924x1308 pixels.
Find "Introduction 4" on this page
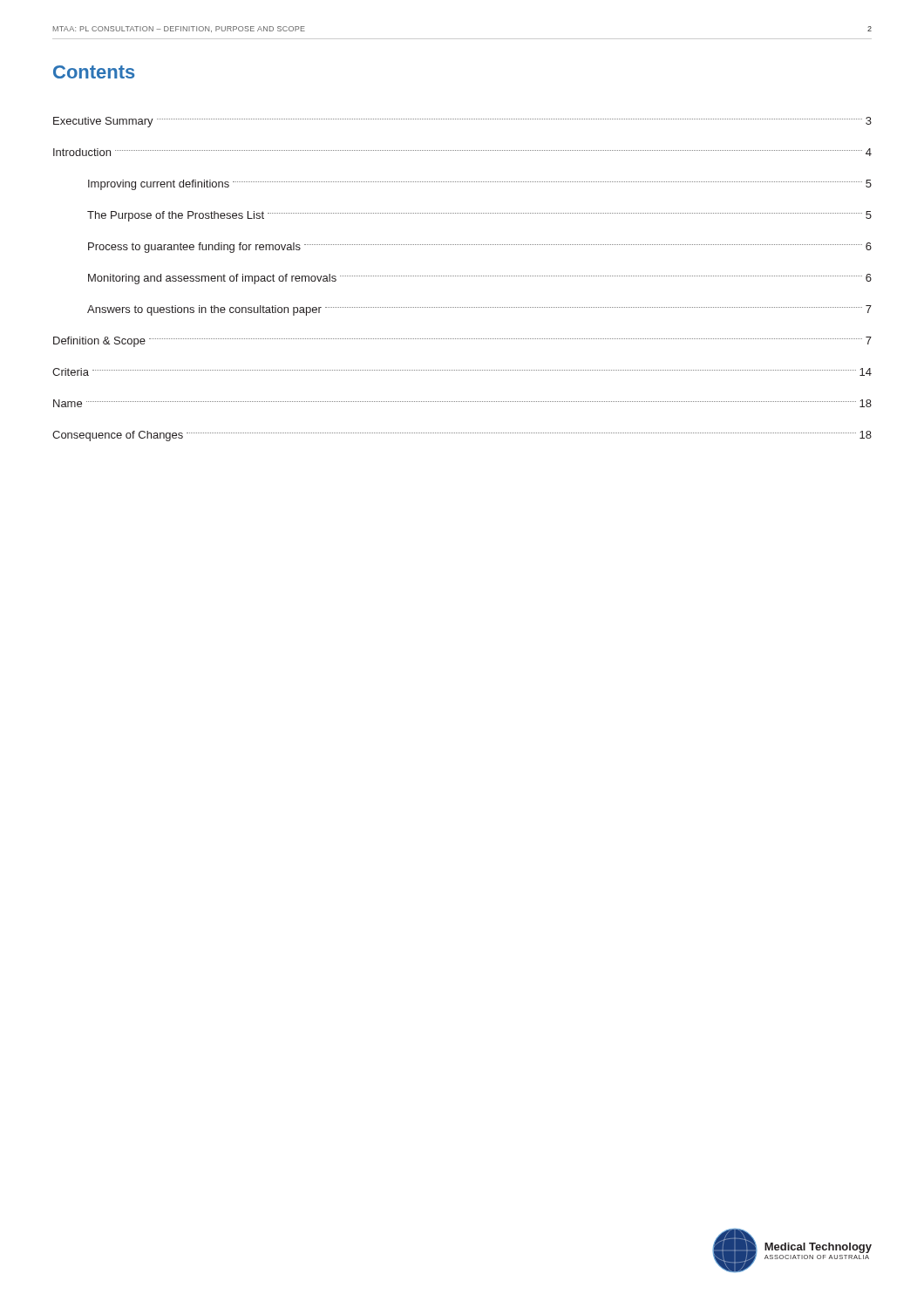point(462,152)
